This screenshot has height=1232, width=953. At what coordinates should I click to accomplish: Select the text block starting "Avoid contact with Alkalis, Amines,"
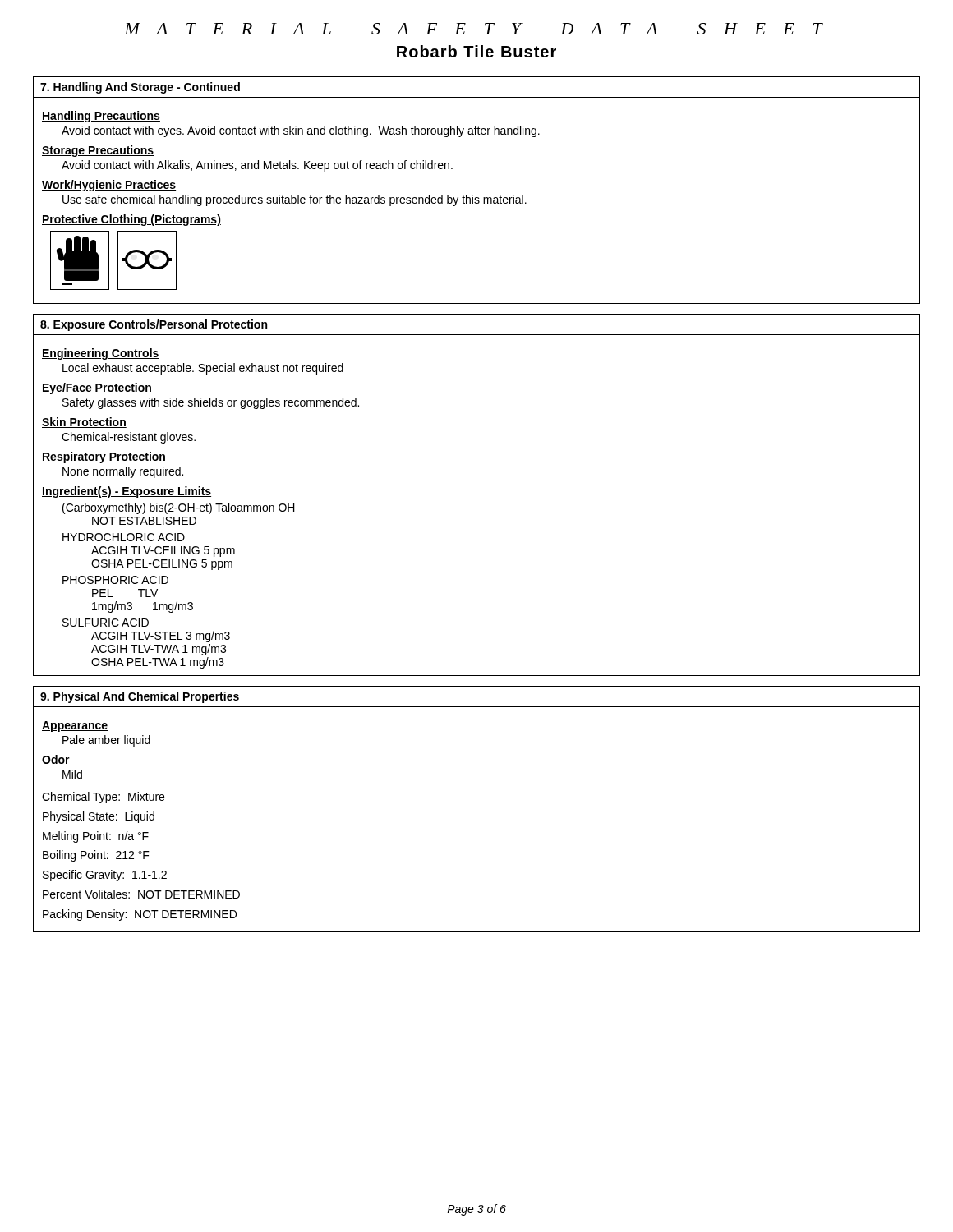258,165
